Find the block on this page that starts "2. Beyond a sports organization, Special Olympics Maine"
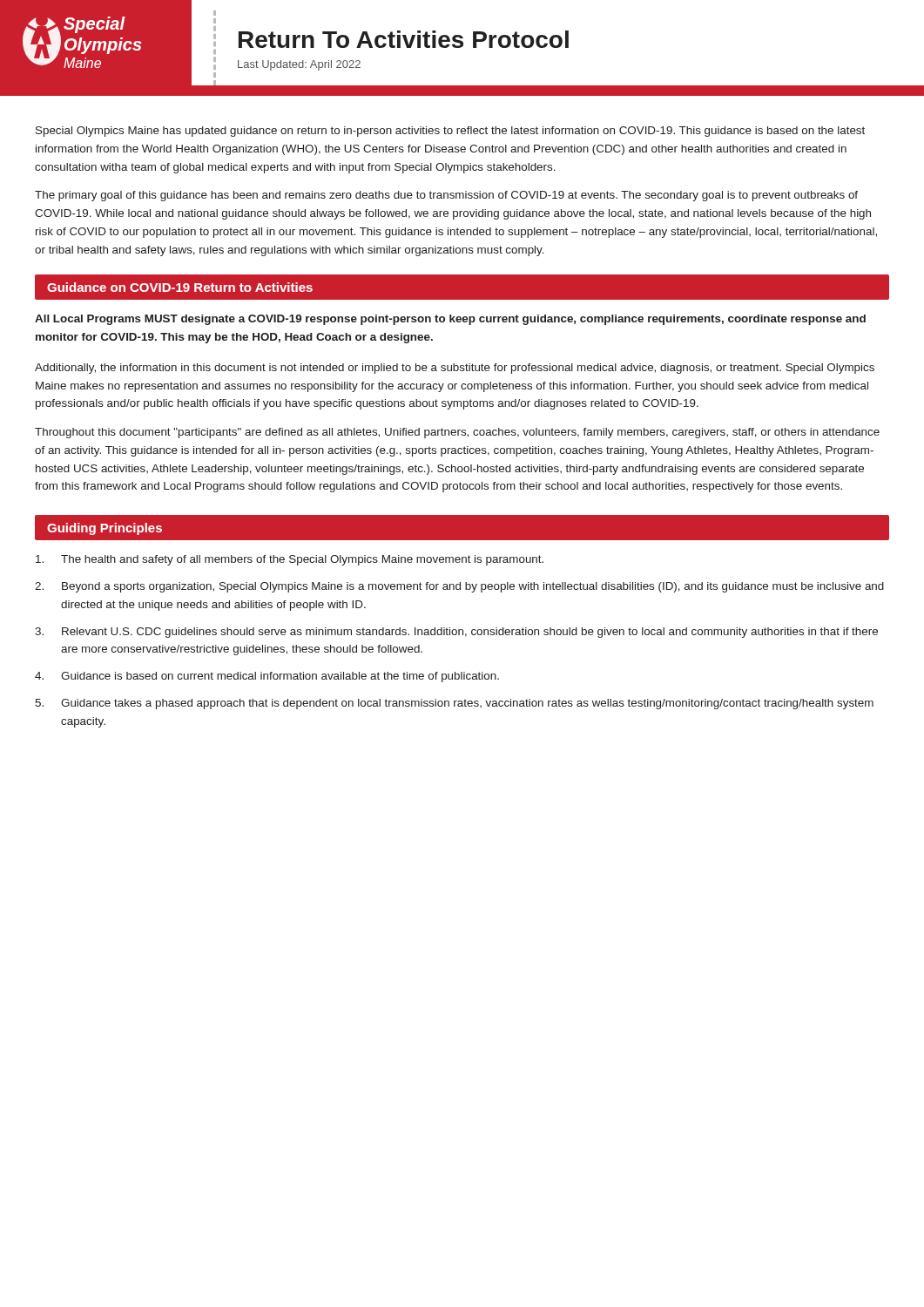The height and width of the screenshot is (1307, 924). click(462, 596)
